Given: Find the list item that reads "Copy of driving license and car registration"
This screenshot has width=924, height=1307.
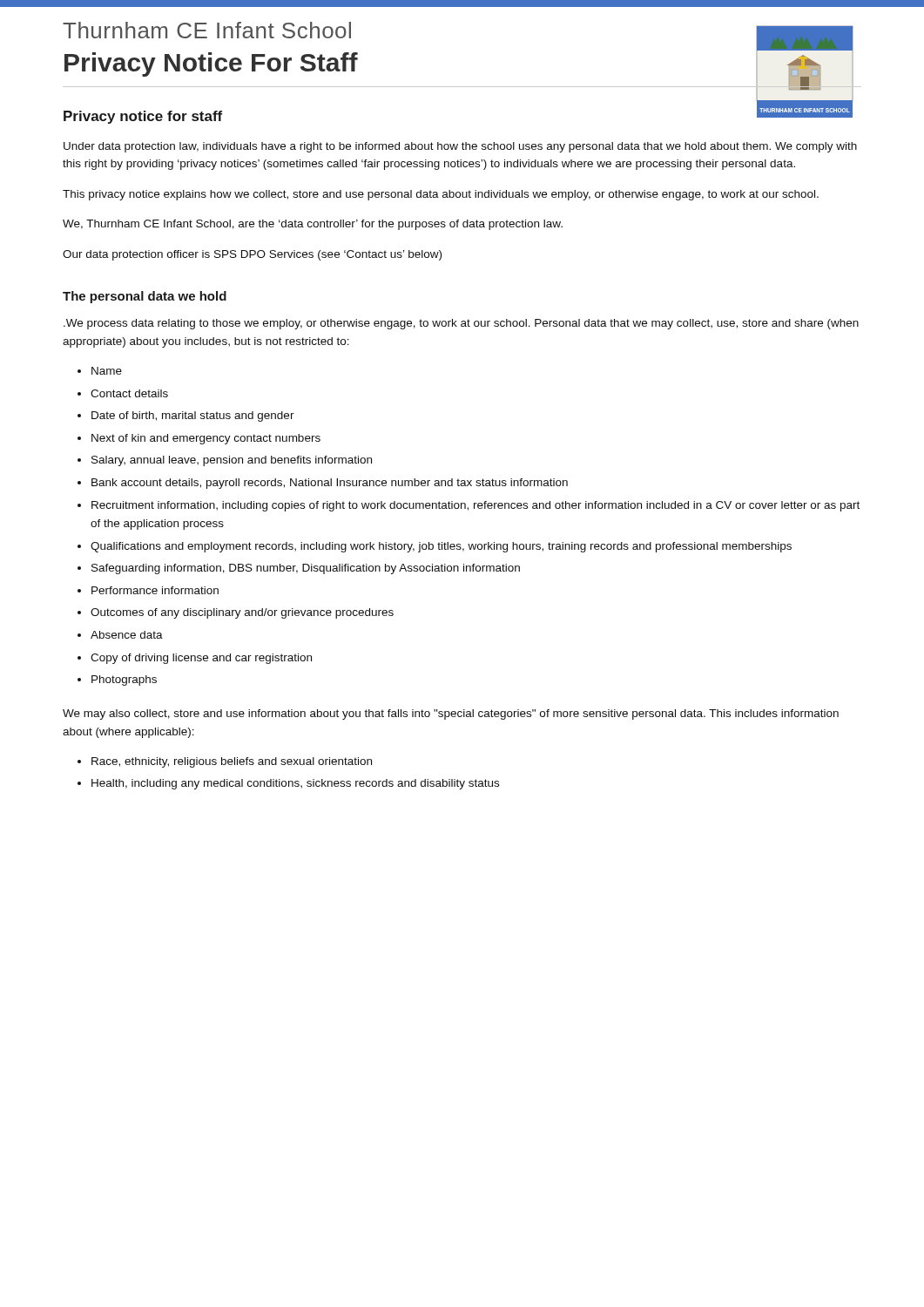Looking at the screenshot, I should 202,657.
